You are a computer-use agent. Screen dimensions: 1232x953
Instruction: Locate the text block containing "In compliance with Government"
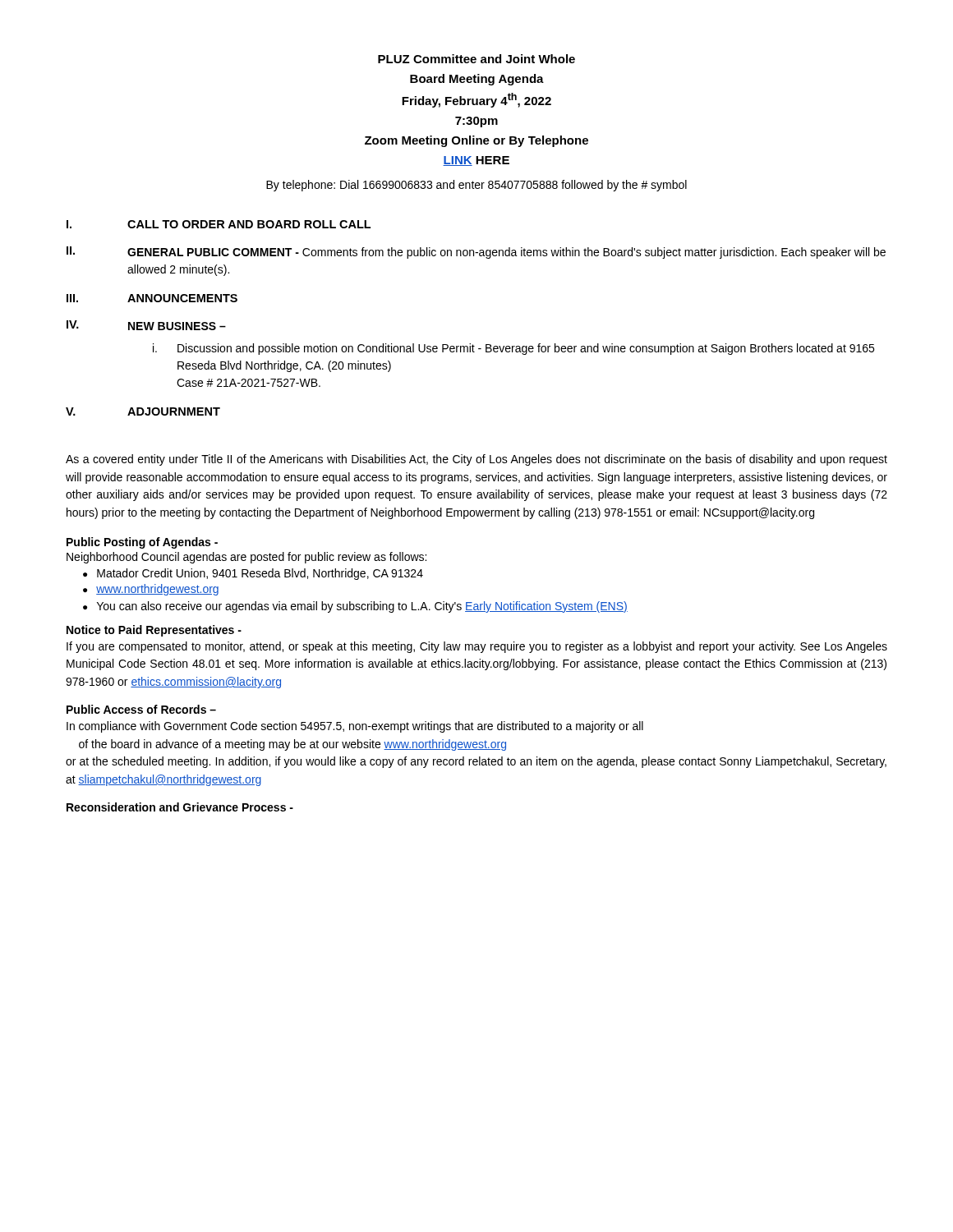(476, 753)
